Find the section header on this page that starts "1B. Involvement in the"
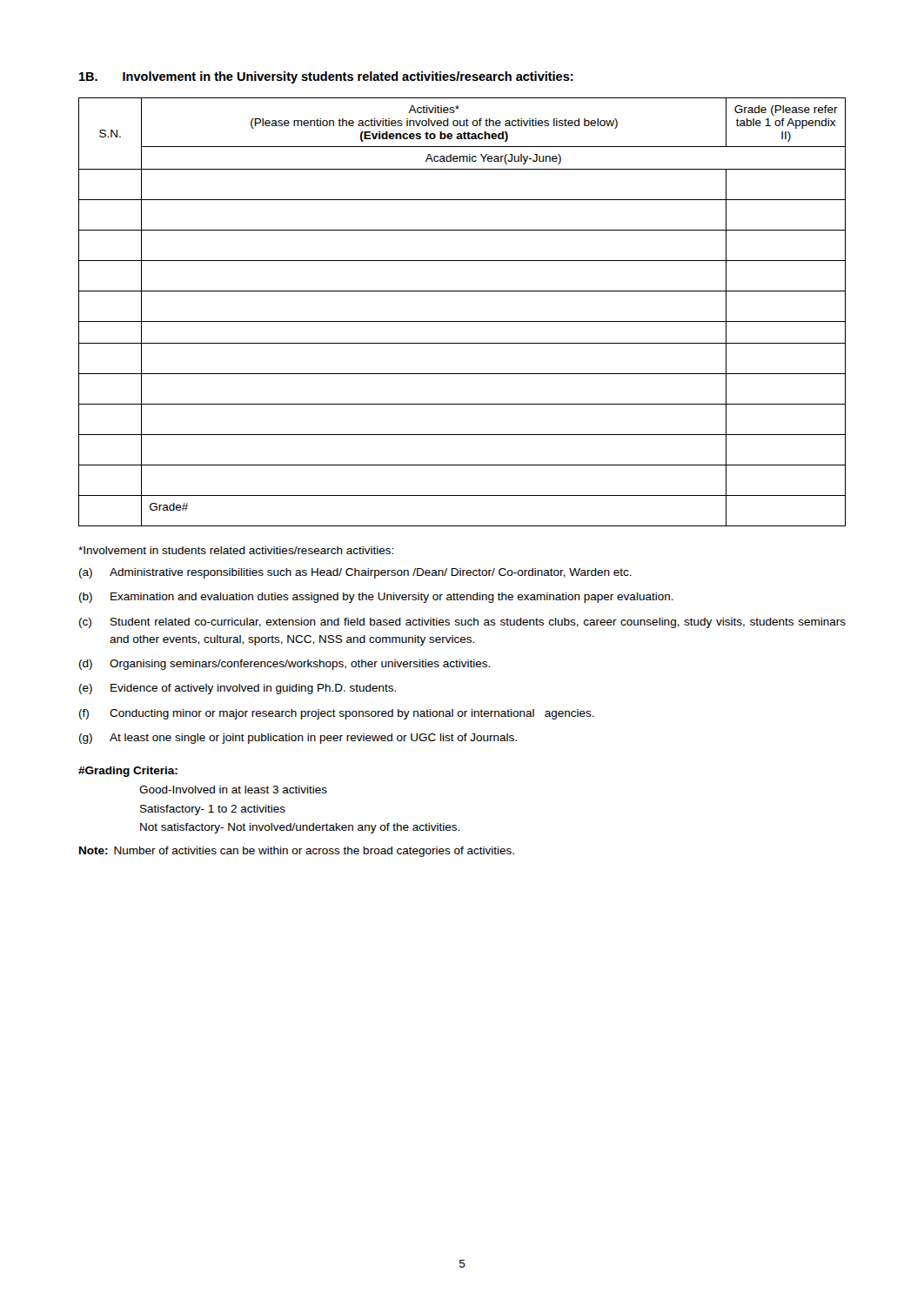The height and width of the screenshot is (1305, 924). (326, 77)
